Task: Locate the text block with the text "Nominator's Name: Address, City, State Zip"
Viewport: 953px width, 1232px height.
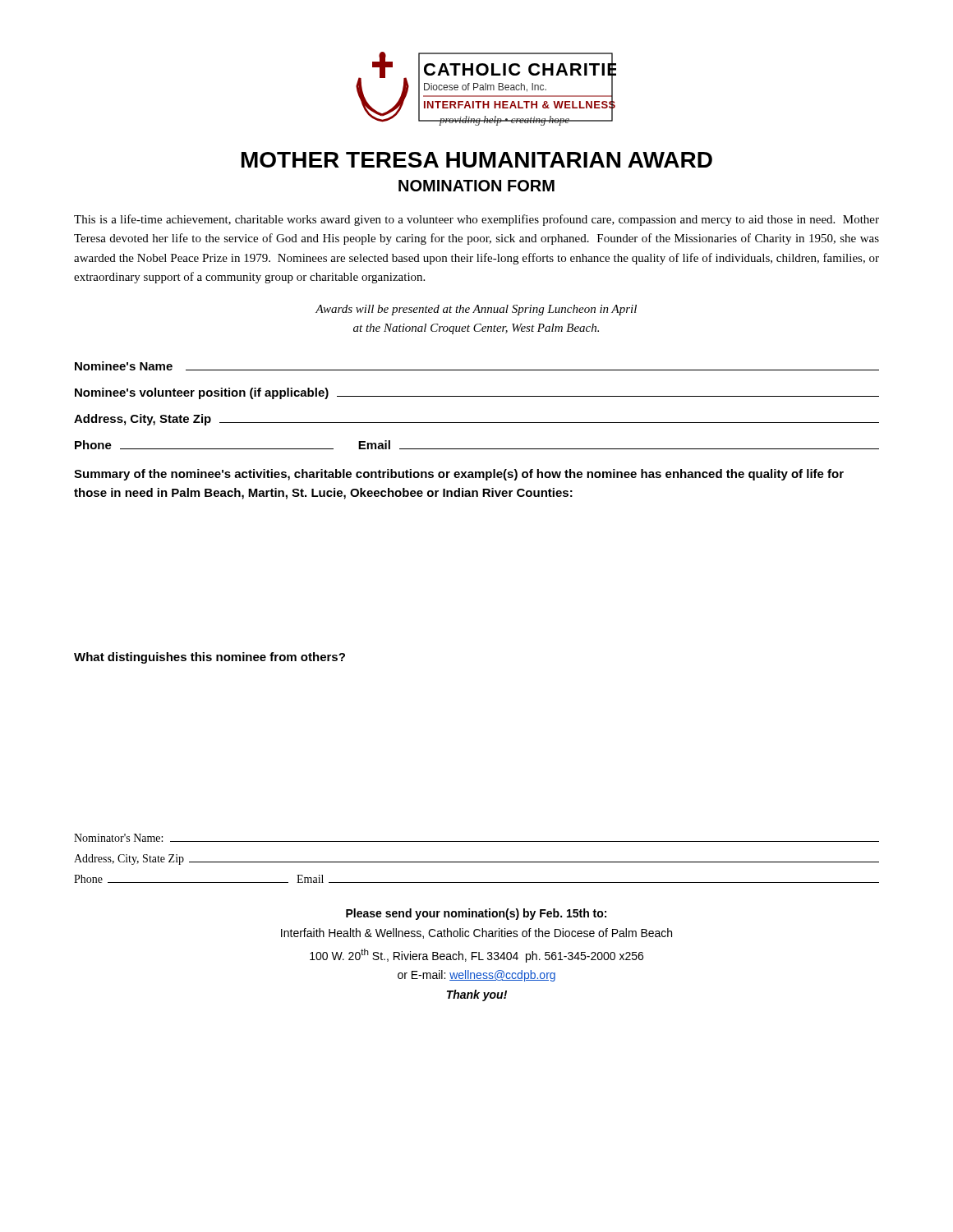Action: coord(476,857)
